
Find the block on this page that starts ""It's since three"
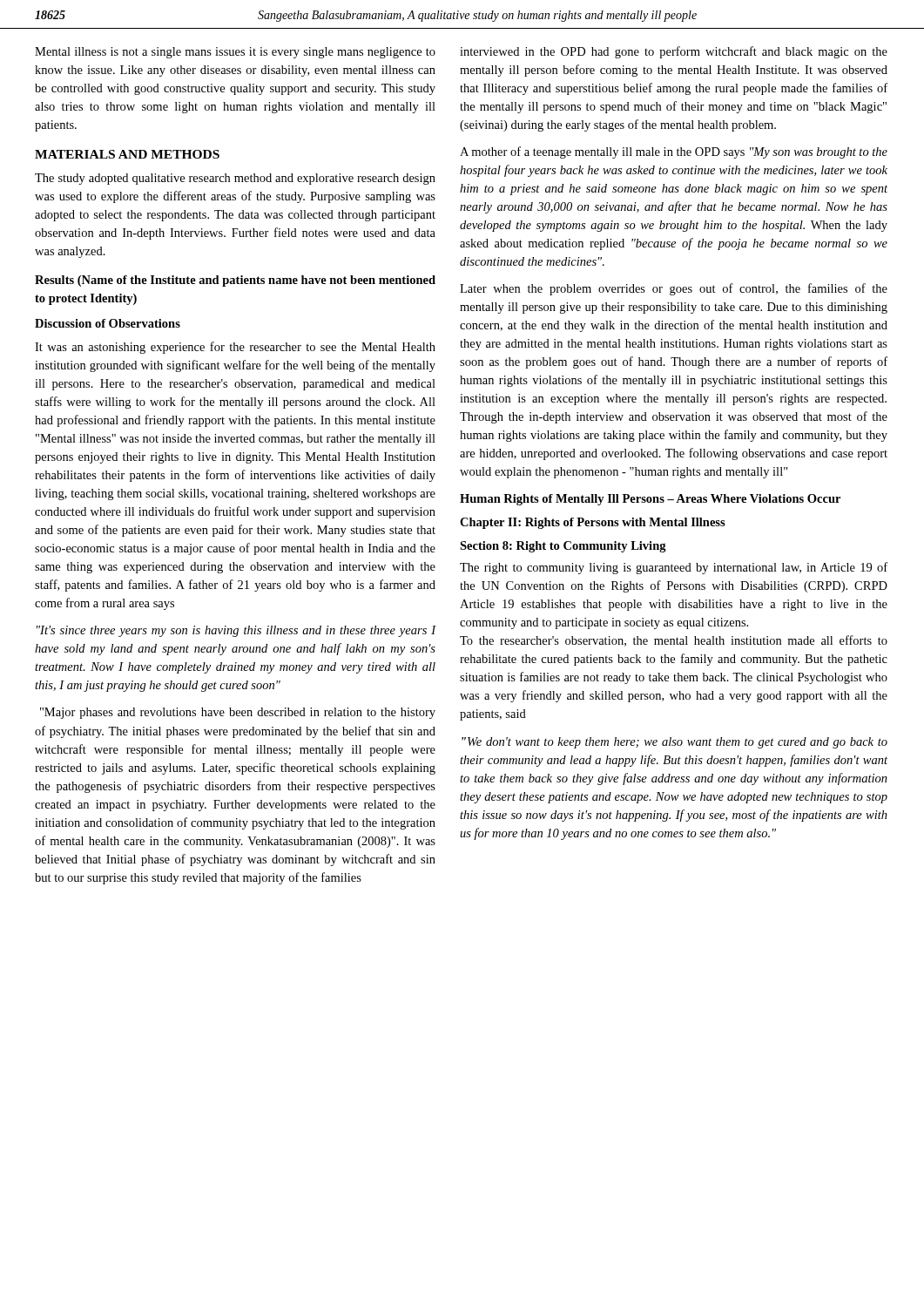[x=235, y=658]
